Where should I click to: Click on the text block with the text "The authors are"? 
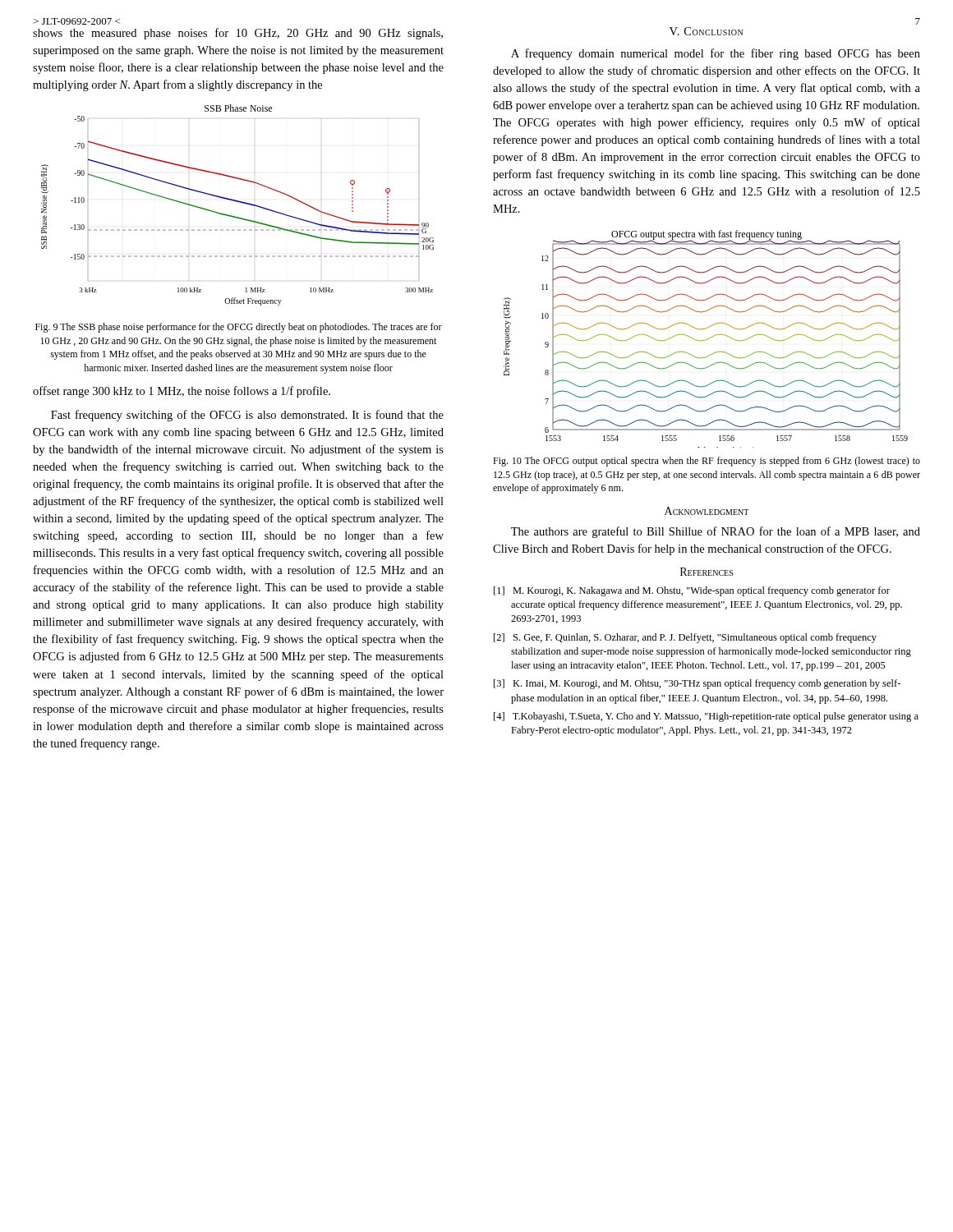point(707,540)
